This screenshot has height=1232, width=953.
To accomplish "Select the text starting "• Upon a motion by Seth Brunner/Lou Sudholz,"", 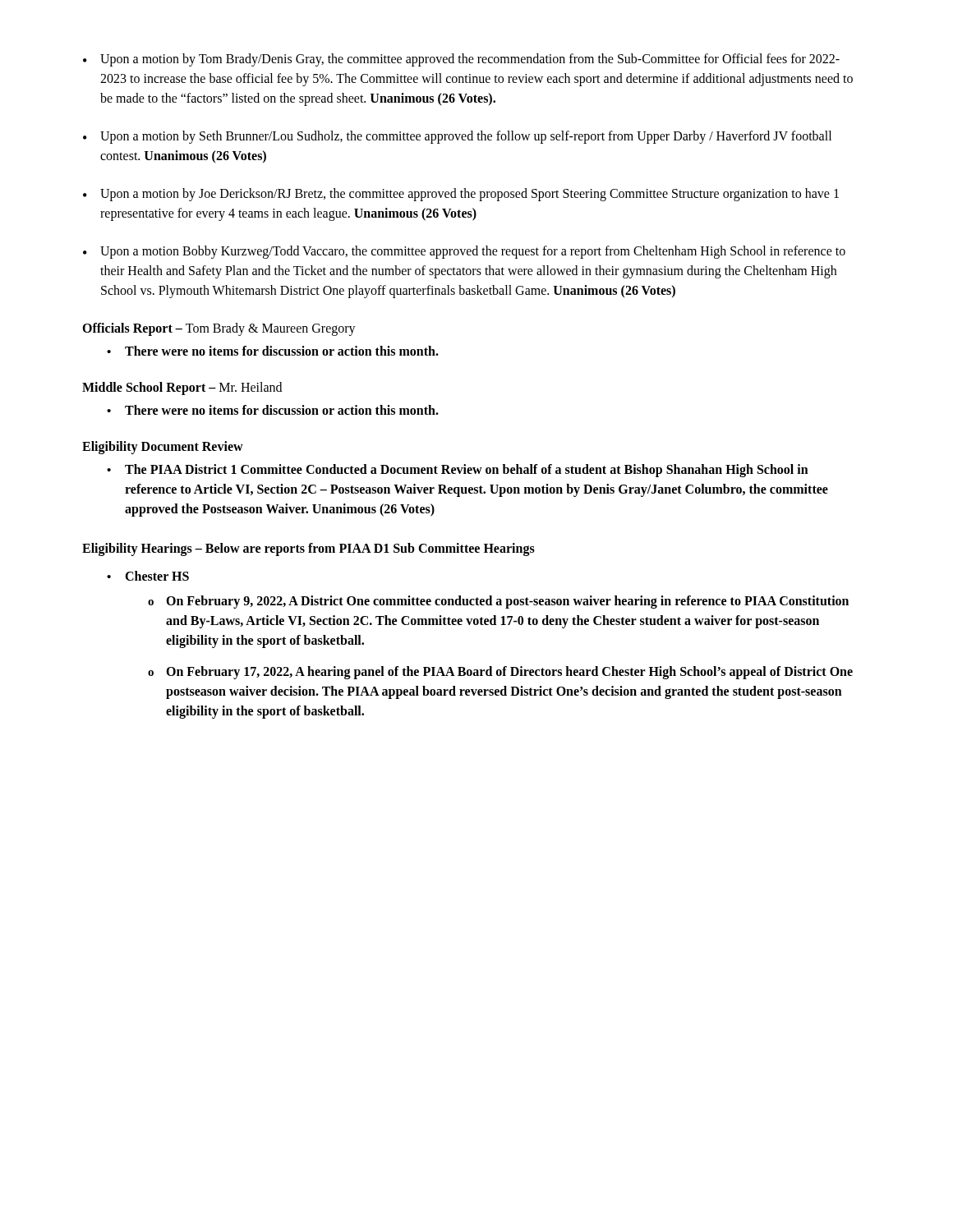I will 472,146.
